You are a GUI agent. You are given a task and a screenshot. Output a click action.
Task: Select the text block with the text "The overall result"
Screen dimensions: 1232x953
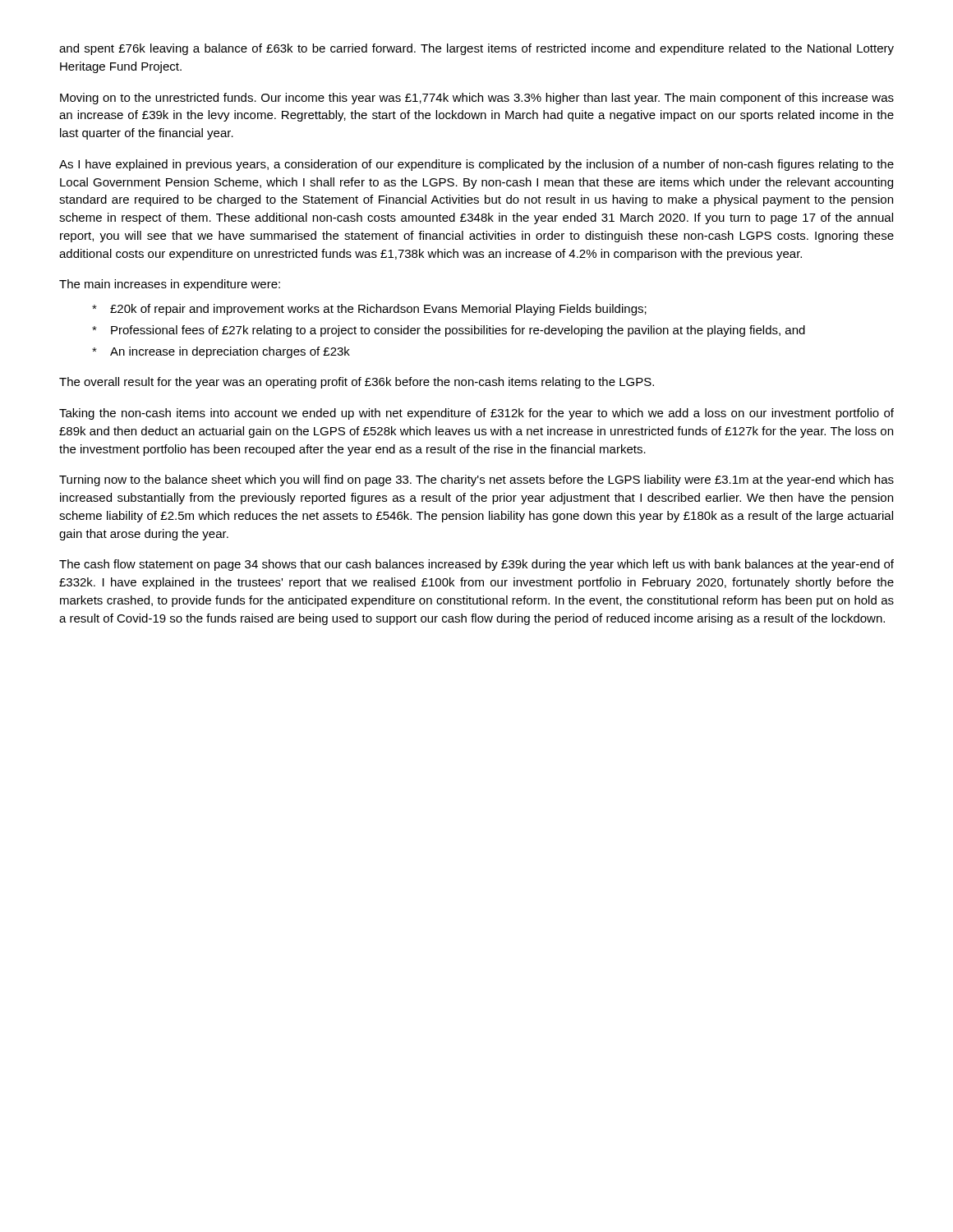pyautogui.click(x=357, y=382)
